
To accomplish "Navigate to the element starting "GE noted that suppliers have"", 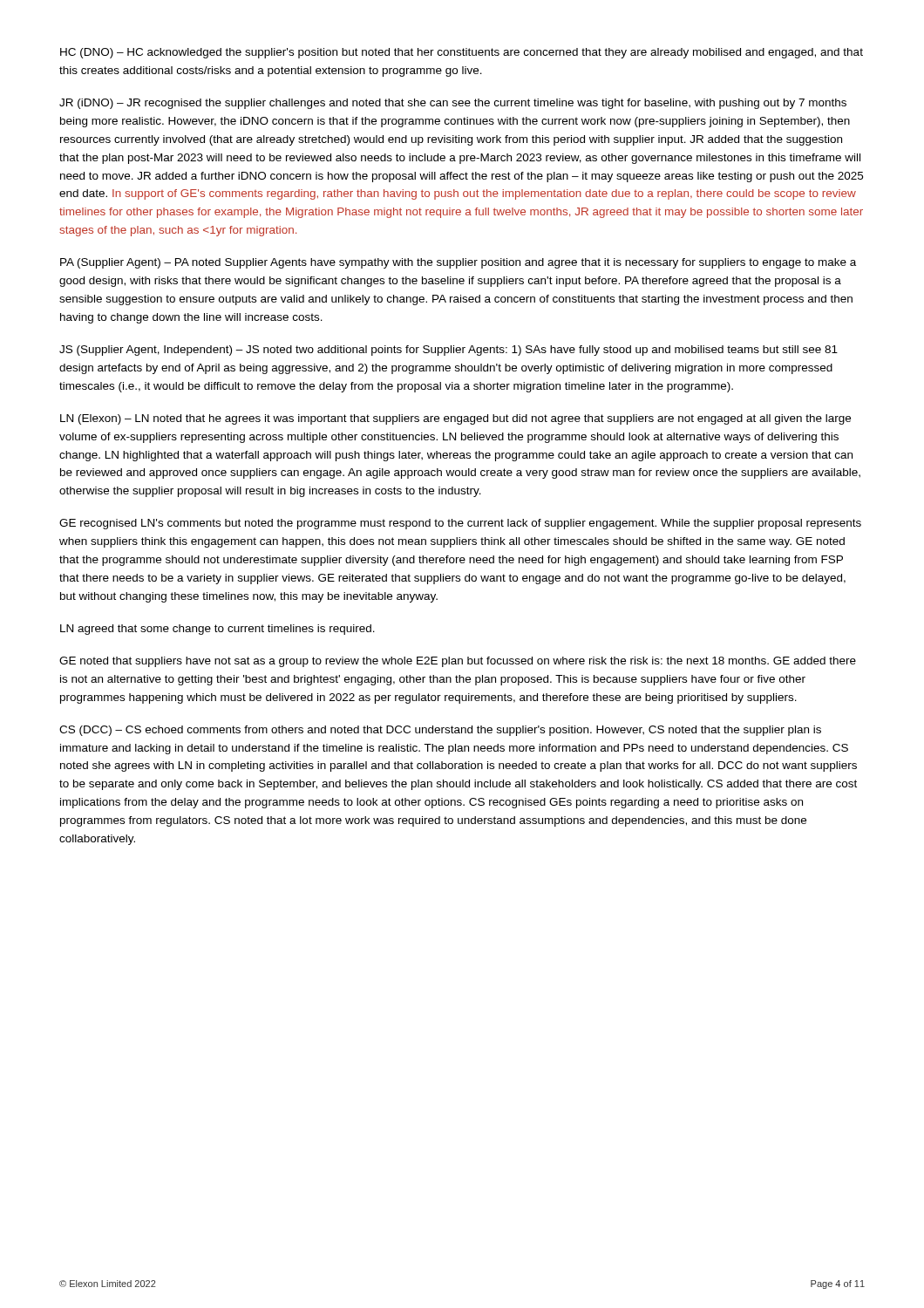I will point(462,679).
